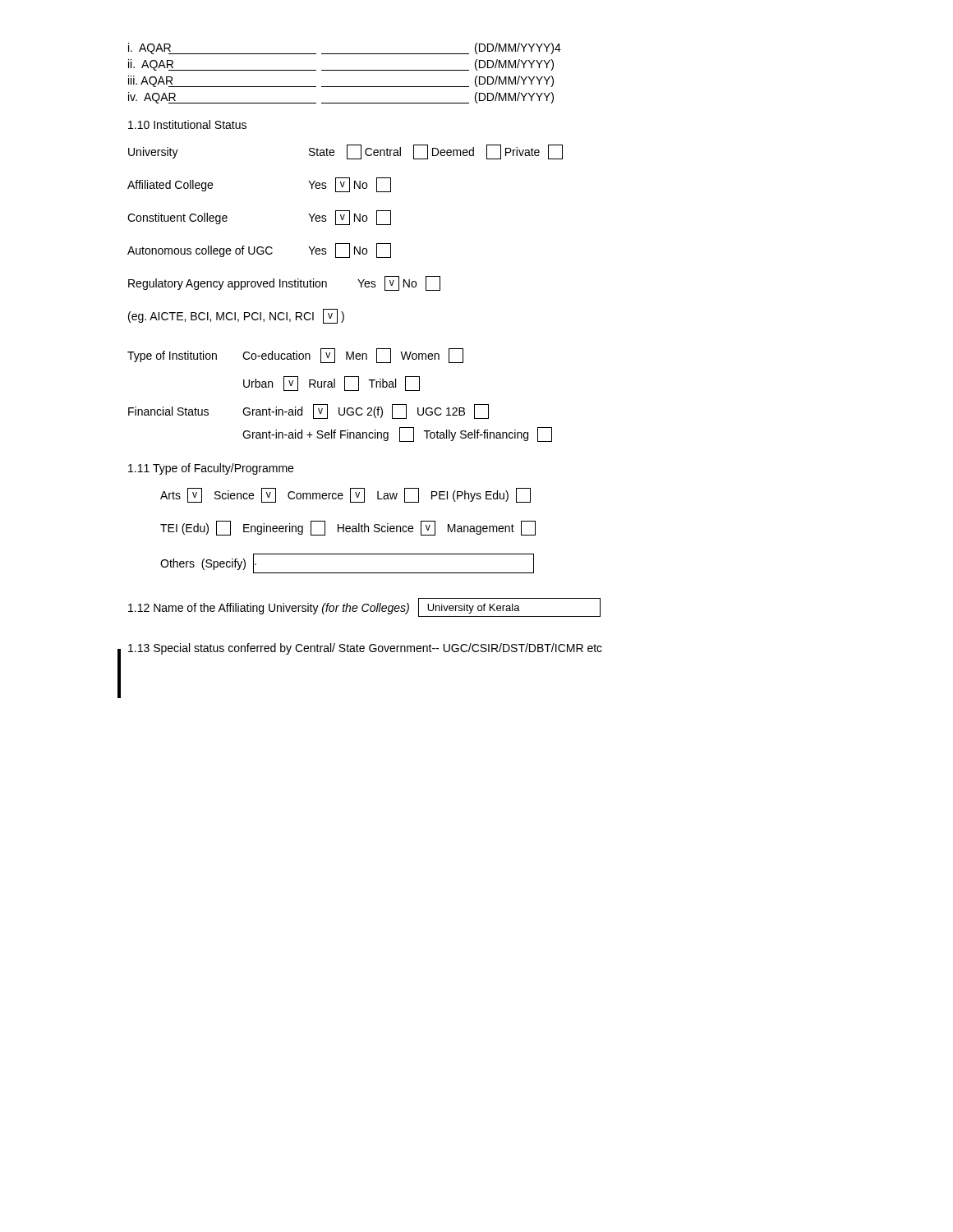The width and height of the screenshot is (953, 1232).
Task: Point to the region starting "1.10 Institutional Status"
Action: point(187,125)
